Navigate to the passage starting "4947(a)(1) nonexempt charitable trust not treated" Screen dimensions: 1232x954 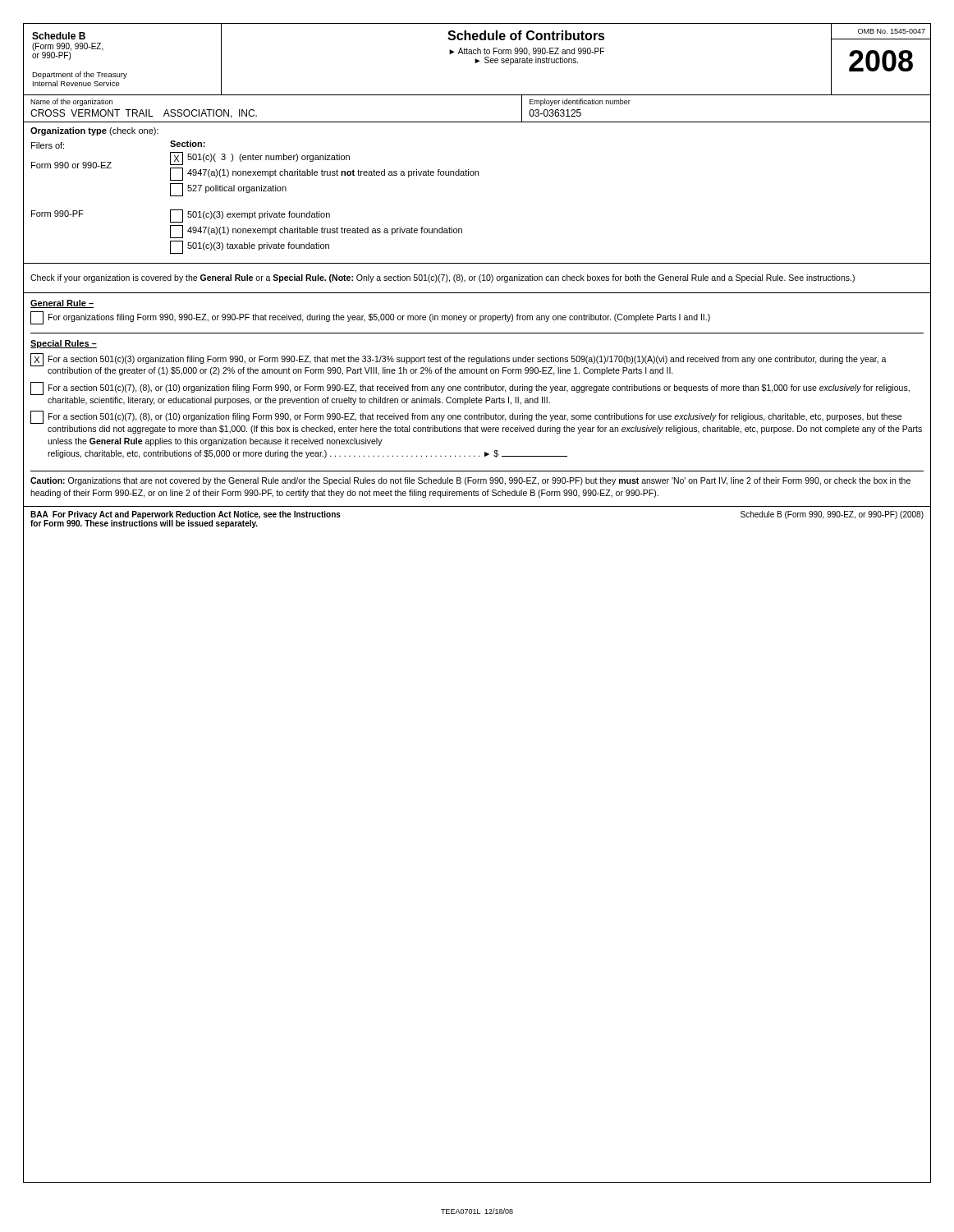click(x=325, y=174)
